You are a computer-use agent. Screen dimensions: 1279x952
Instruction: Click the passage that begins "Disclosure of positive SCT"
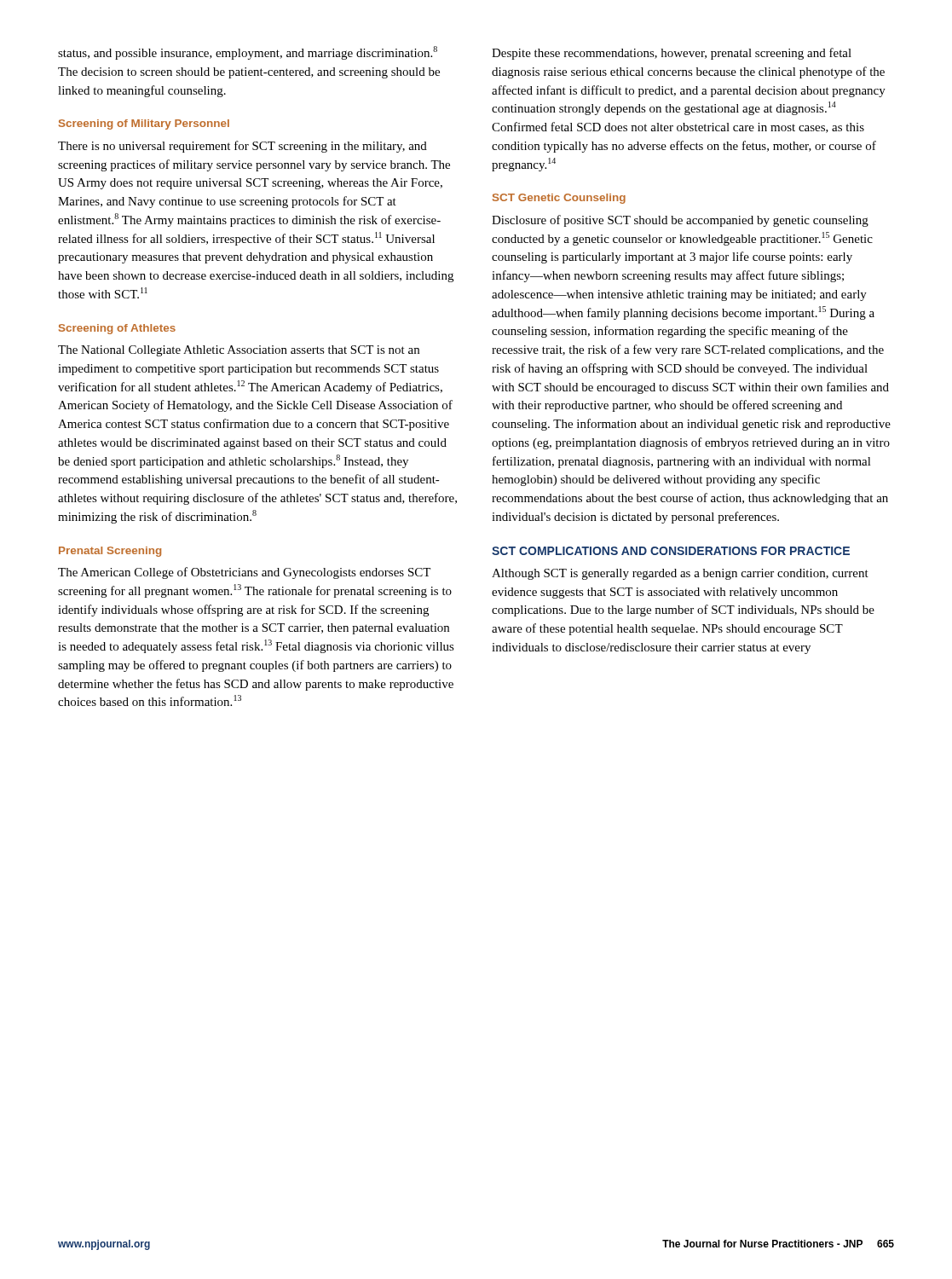click(x=692, y=369)
